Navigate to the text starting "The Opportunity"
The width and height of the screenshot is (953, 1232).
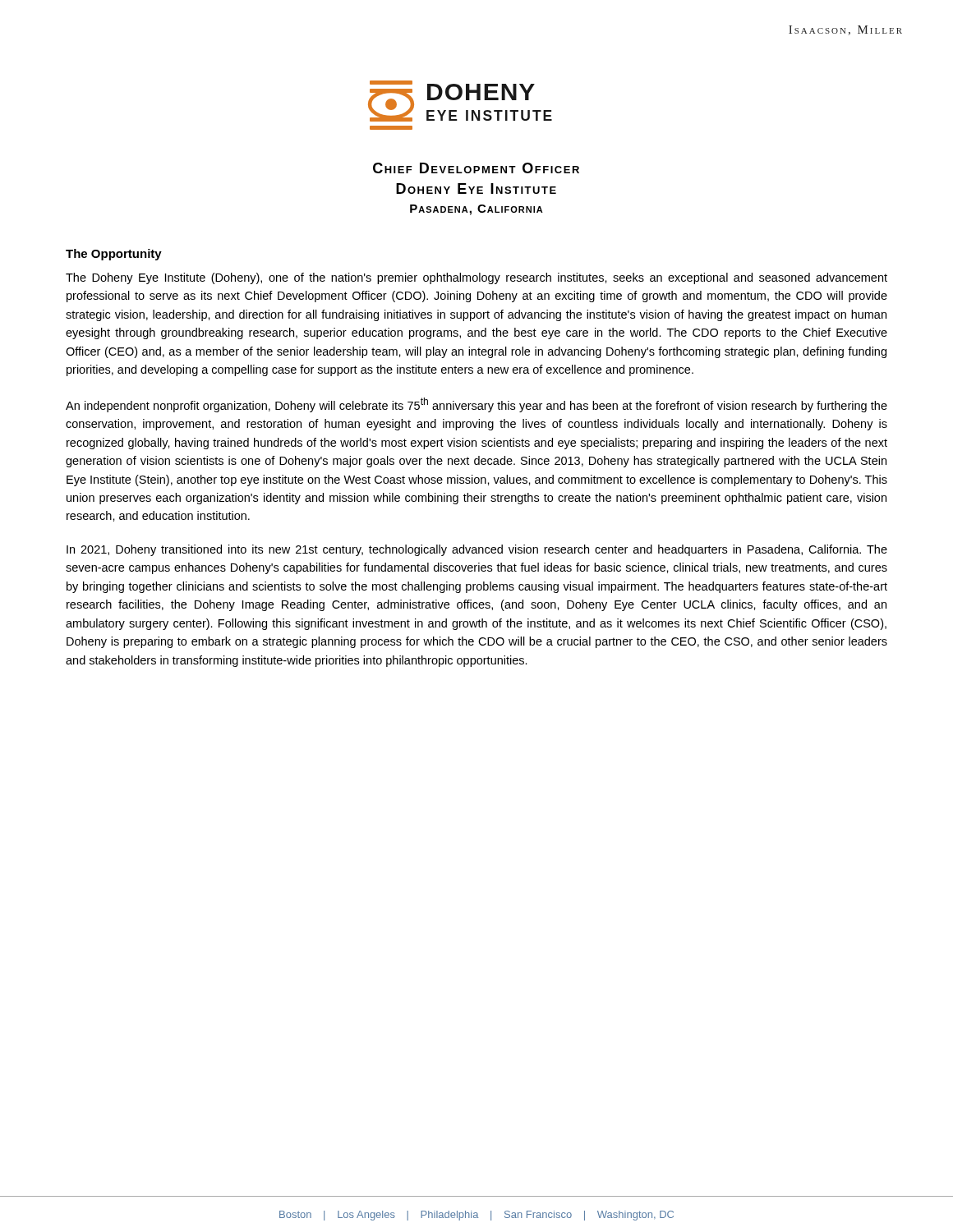(114, 253)
